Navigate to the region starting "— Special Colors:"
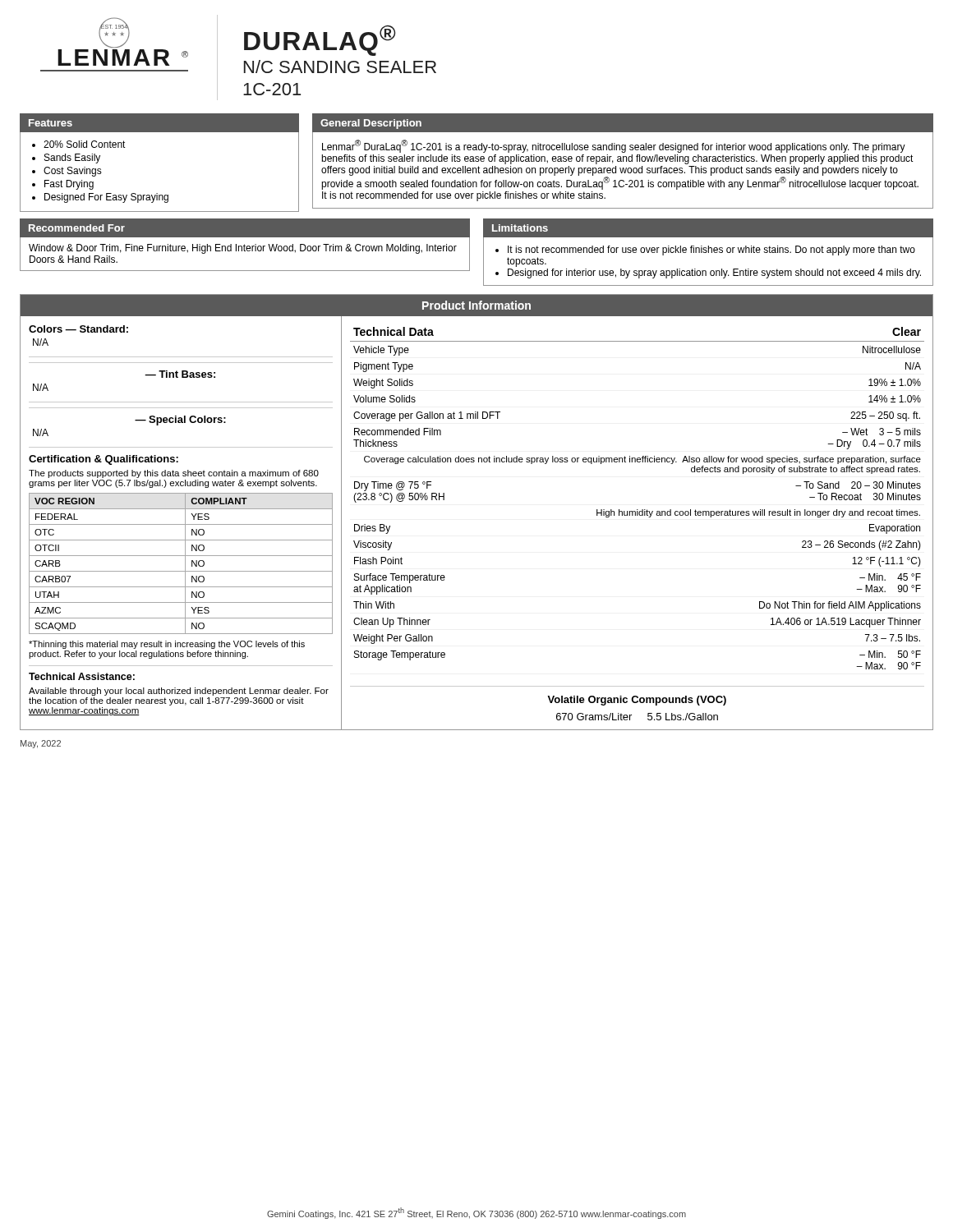 click(x=181, y=420)
